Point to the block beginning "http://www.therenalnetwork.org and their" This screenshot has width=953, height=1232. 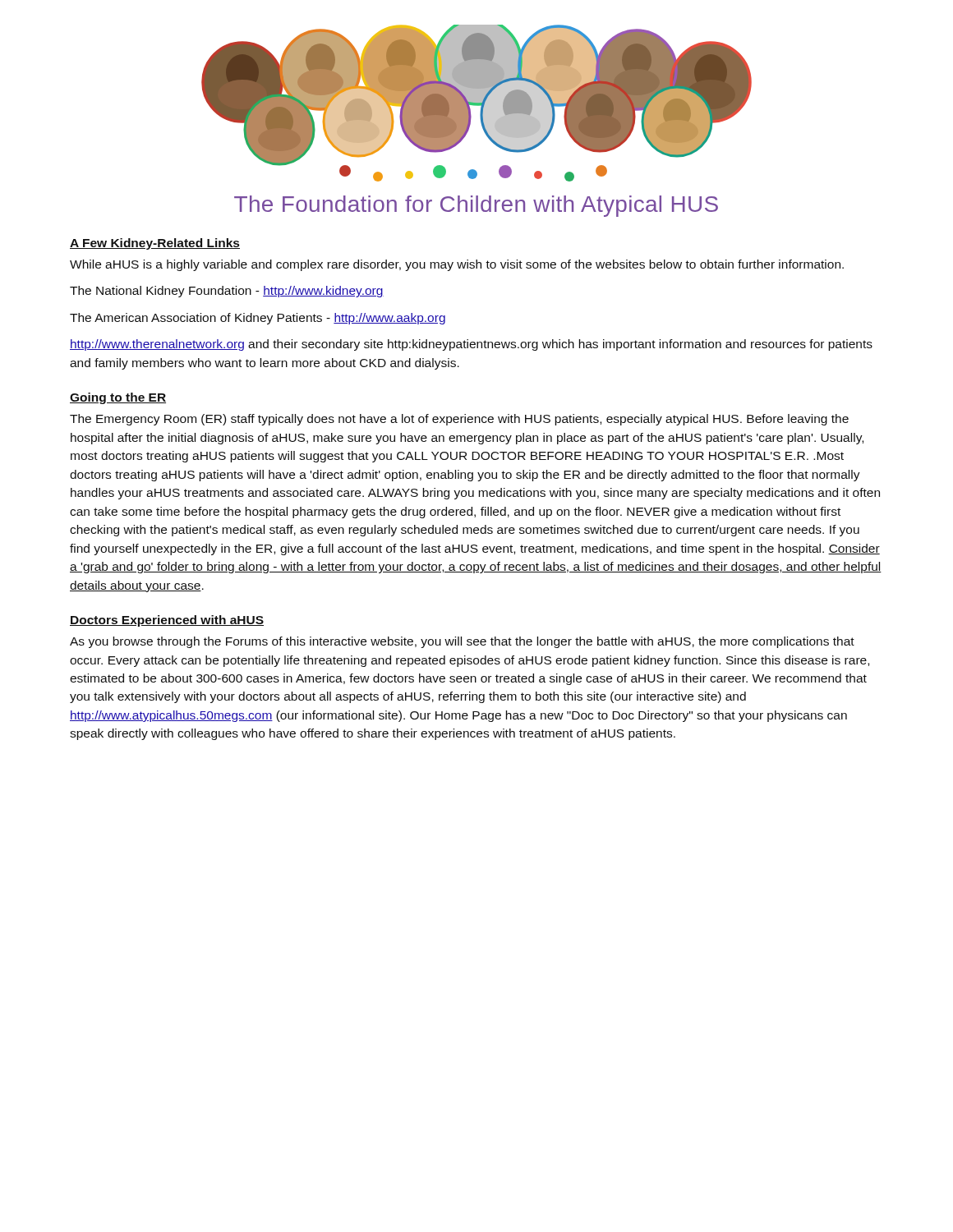pos(471,353)
